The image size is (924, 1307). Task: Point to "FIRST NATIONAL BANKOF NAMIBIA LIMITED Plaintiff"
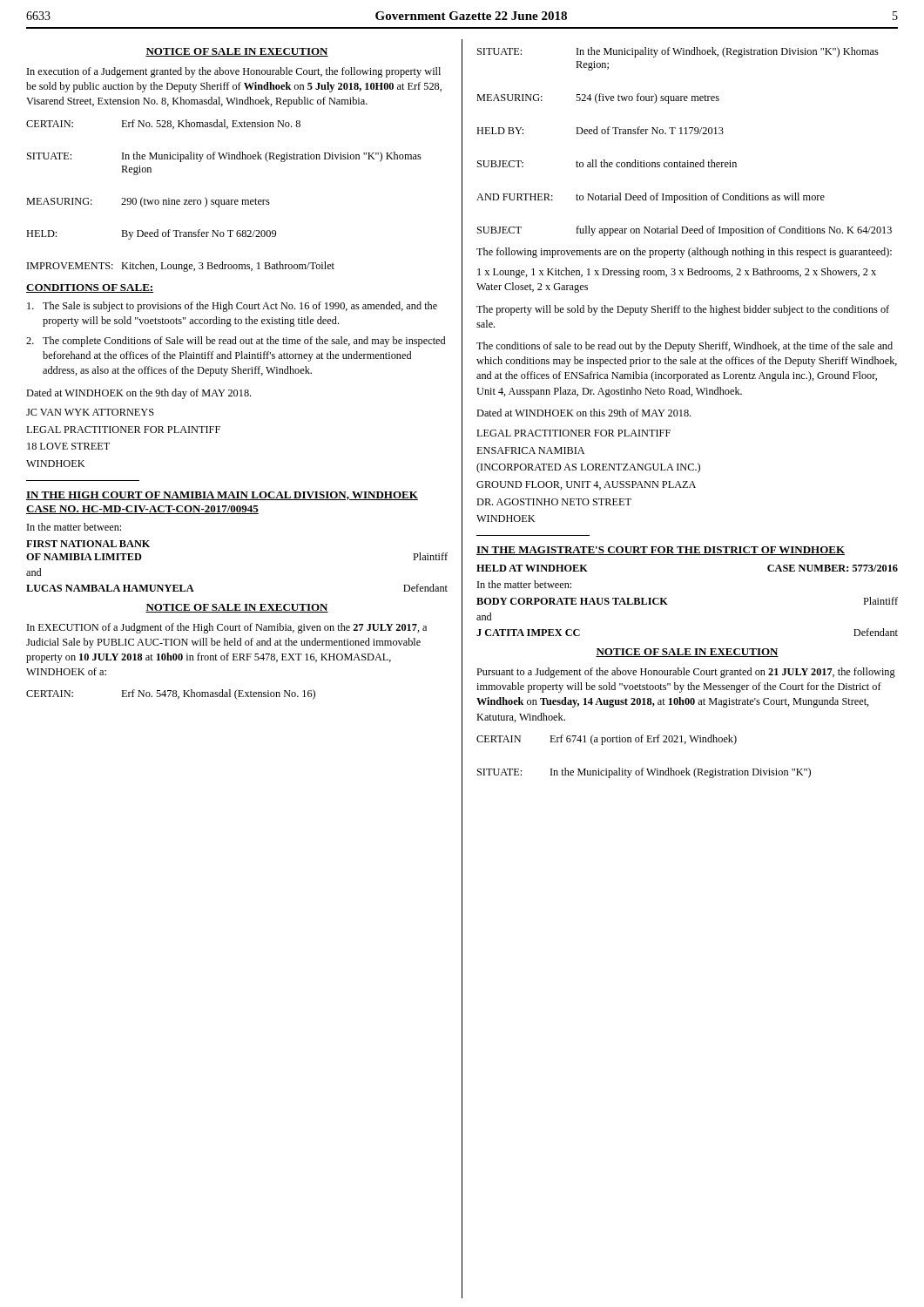click(88, 544)
